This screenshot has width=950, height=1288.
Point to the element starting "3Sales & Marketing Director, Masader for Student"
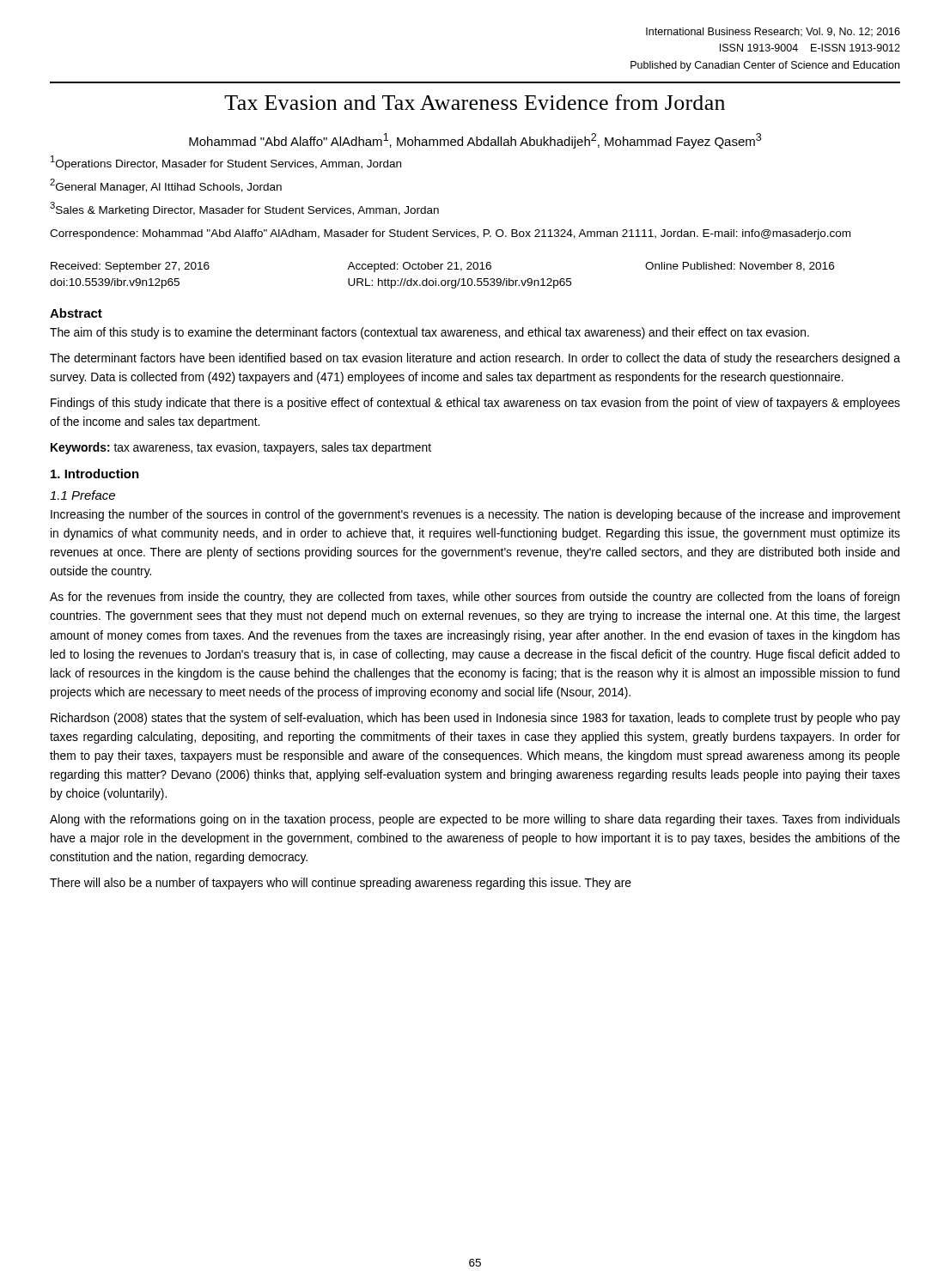(245, 208)
